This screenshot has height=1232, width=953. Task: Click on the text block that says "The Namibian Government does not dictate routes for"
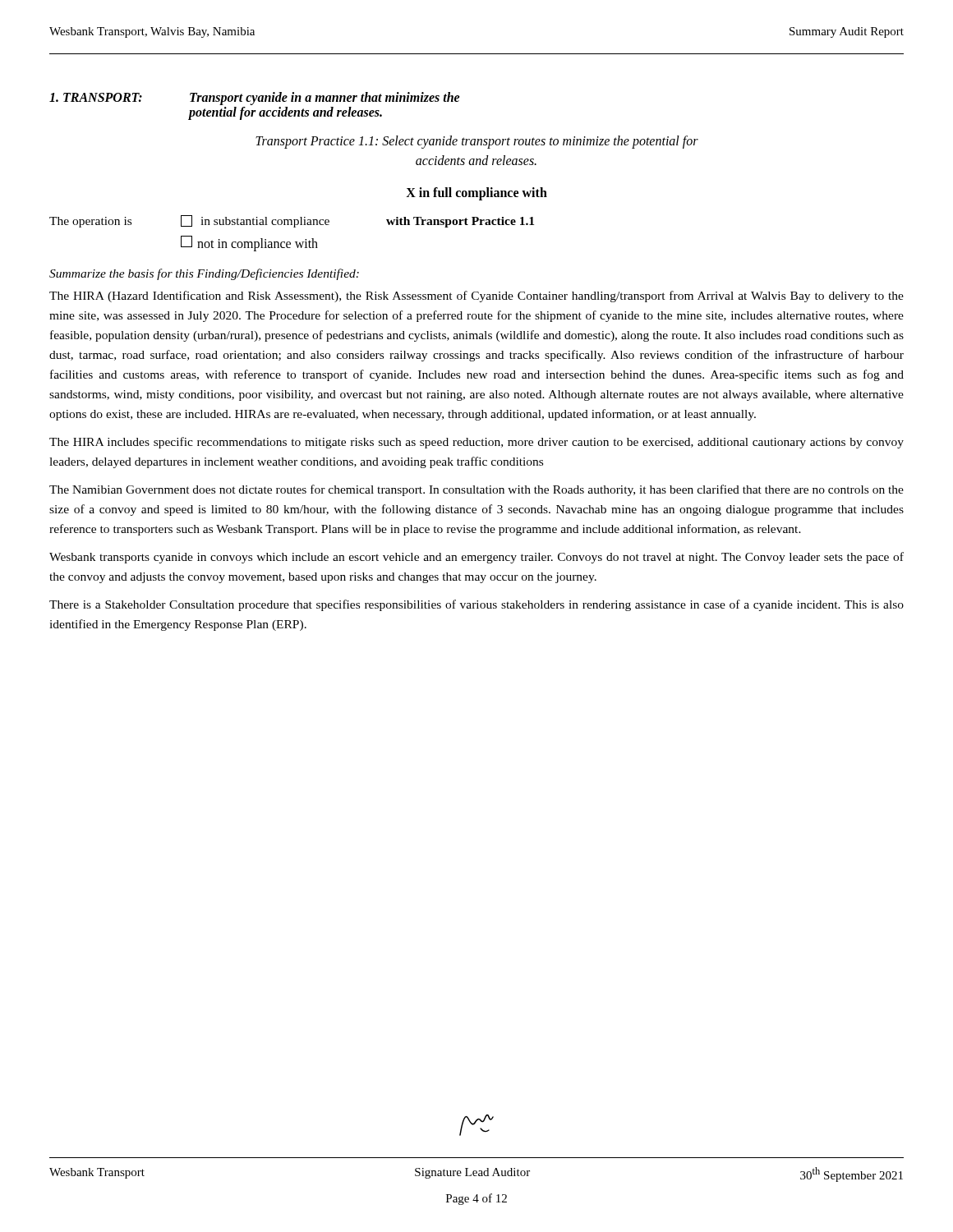(476, 509)
